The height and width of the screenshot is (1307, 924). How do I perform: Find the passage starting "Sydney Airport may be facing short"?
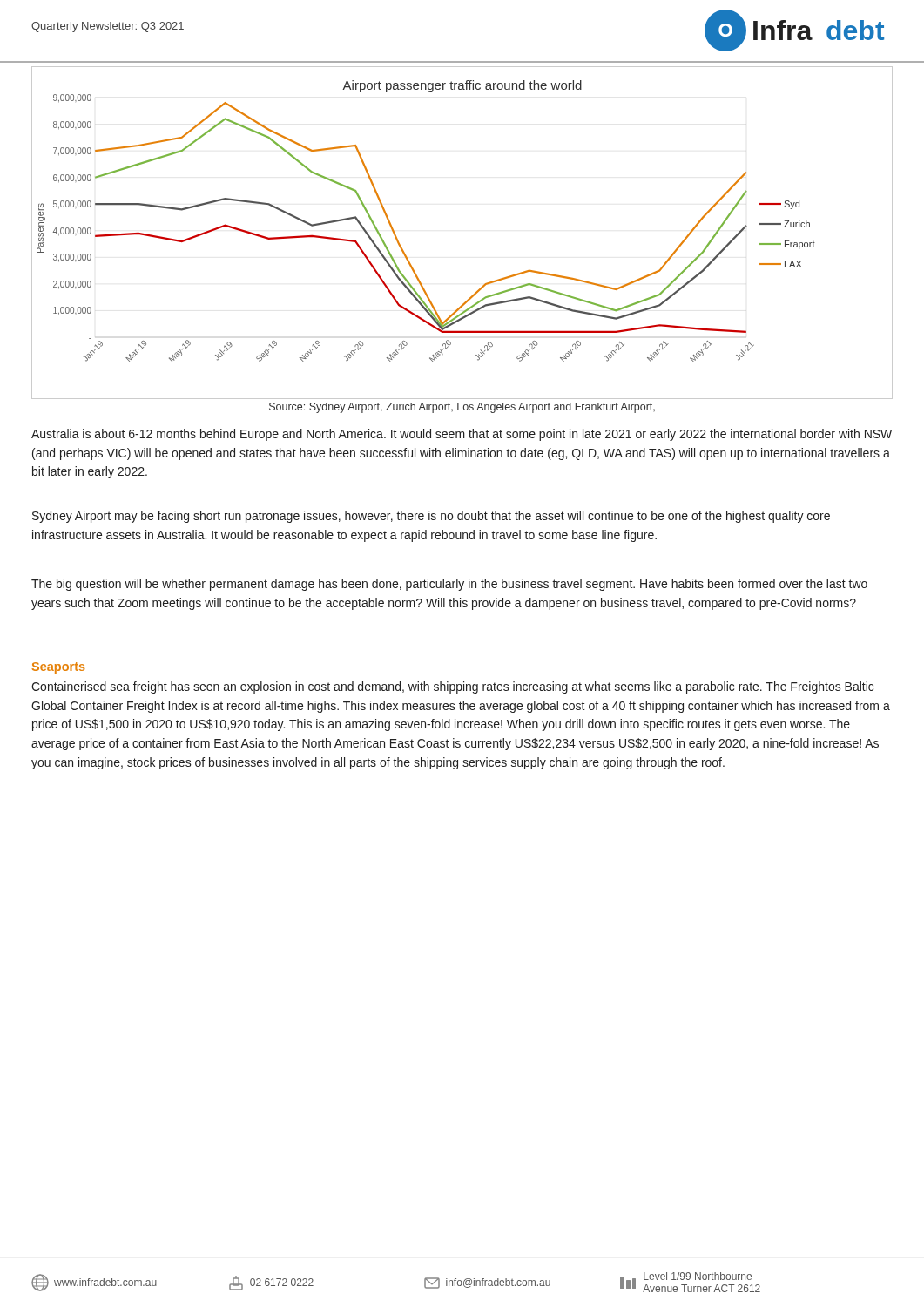click(x=431, y=525)
